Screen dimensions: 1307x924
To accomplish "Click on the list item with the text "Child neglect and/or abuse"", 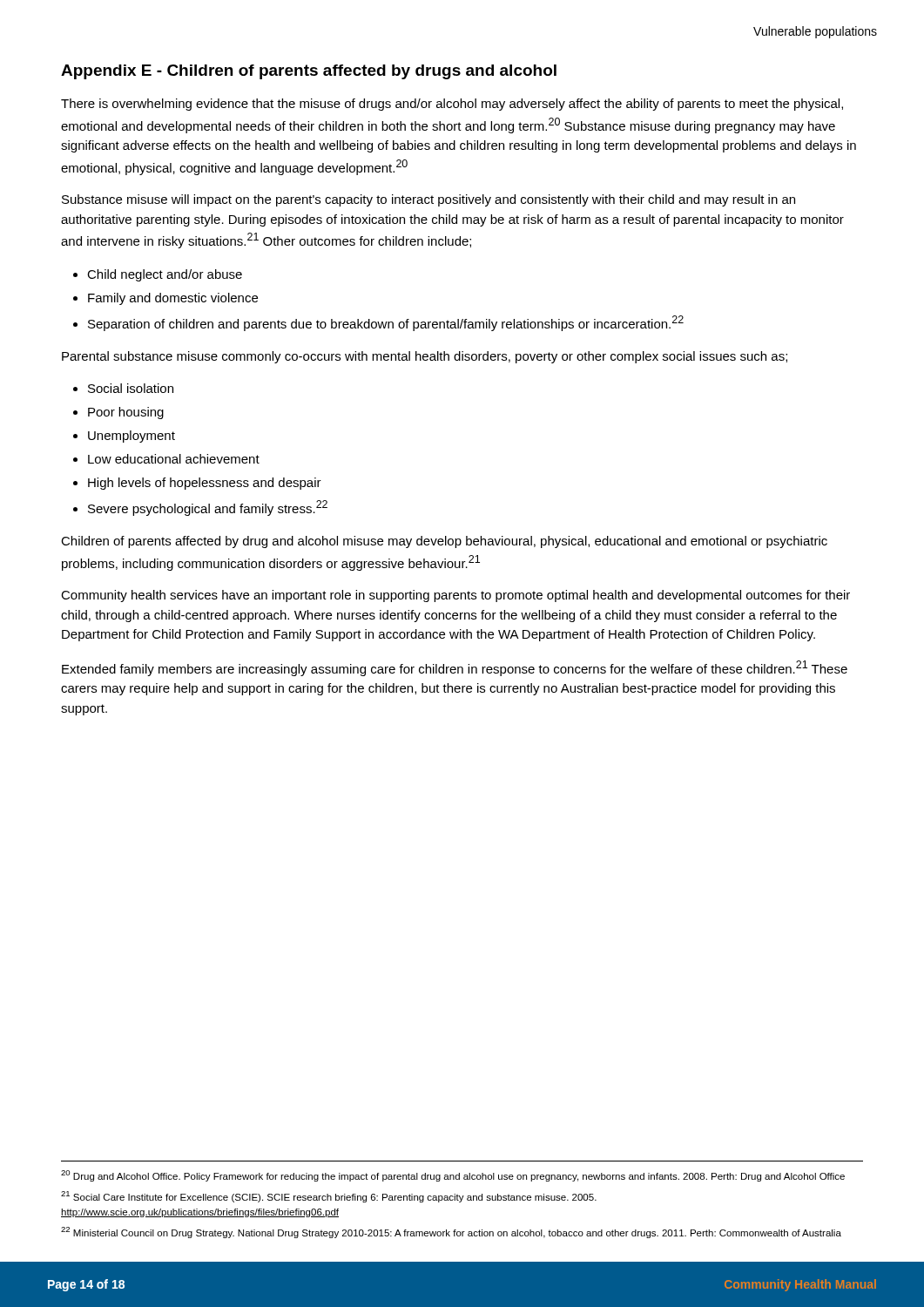I will pos(165,274).
